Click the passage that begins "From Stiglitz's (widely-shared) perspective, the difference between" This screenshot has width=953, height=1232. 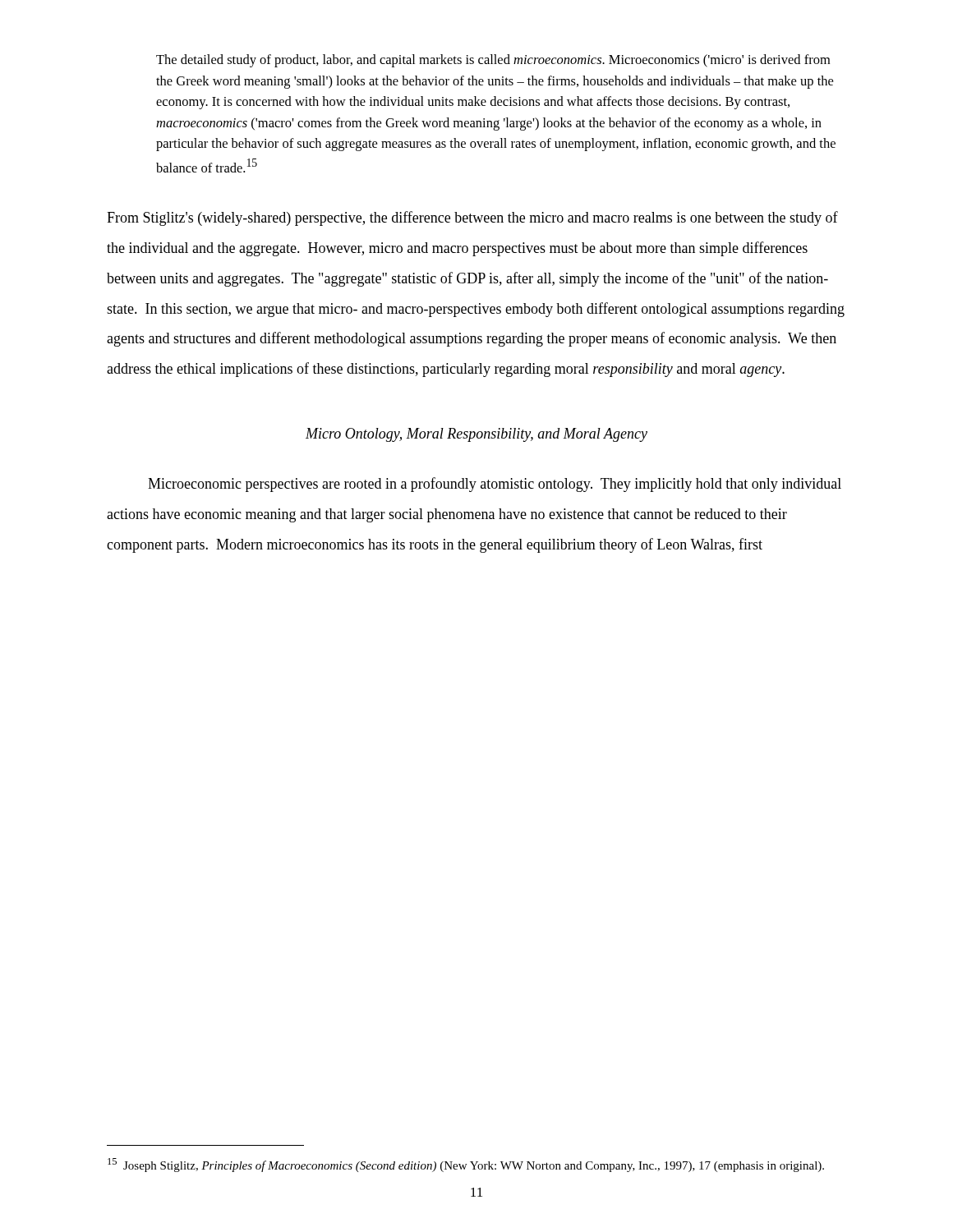476,294
